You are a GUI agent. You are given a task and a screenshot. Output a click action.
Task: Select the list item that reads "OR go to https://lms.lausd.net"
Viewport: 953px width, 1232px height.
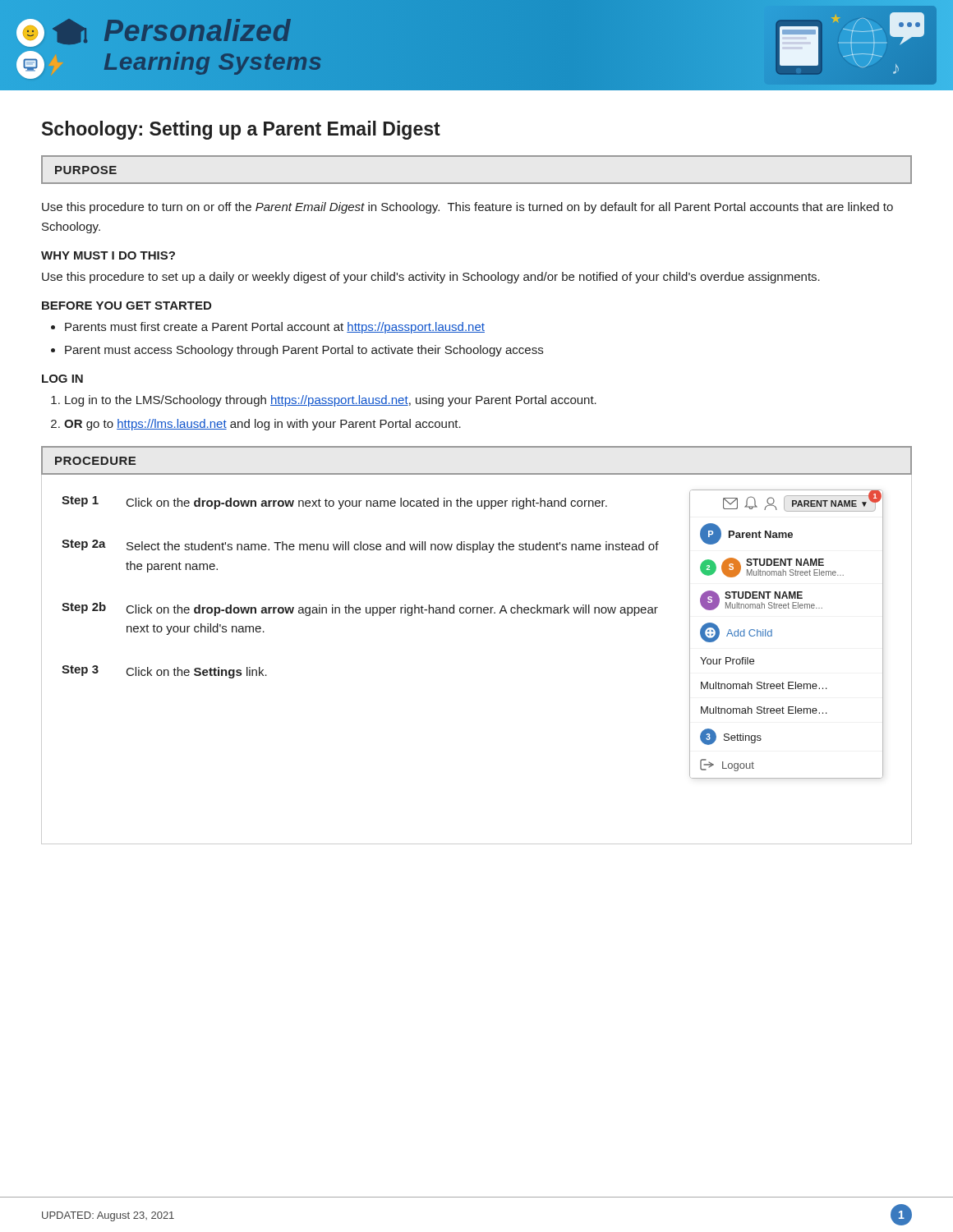click(x=263, y=423)
